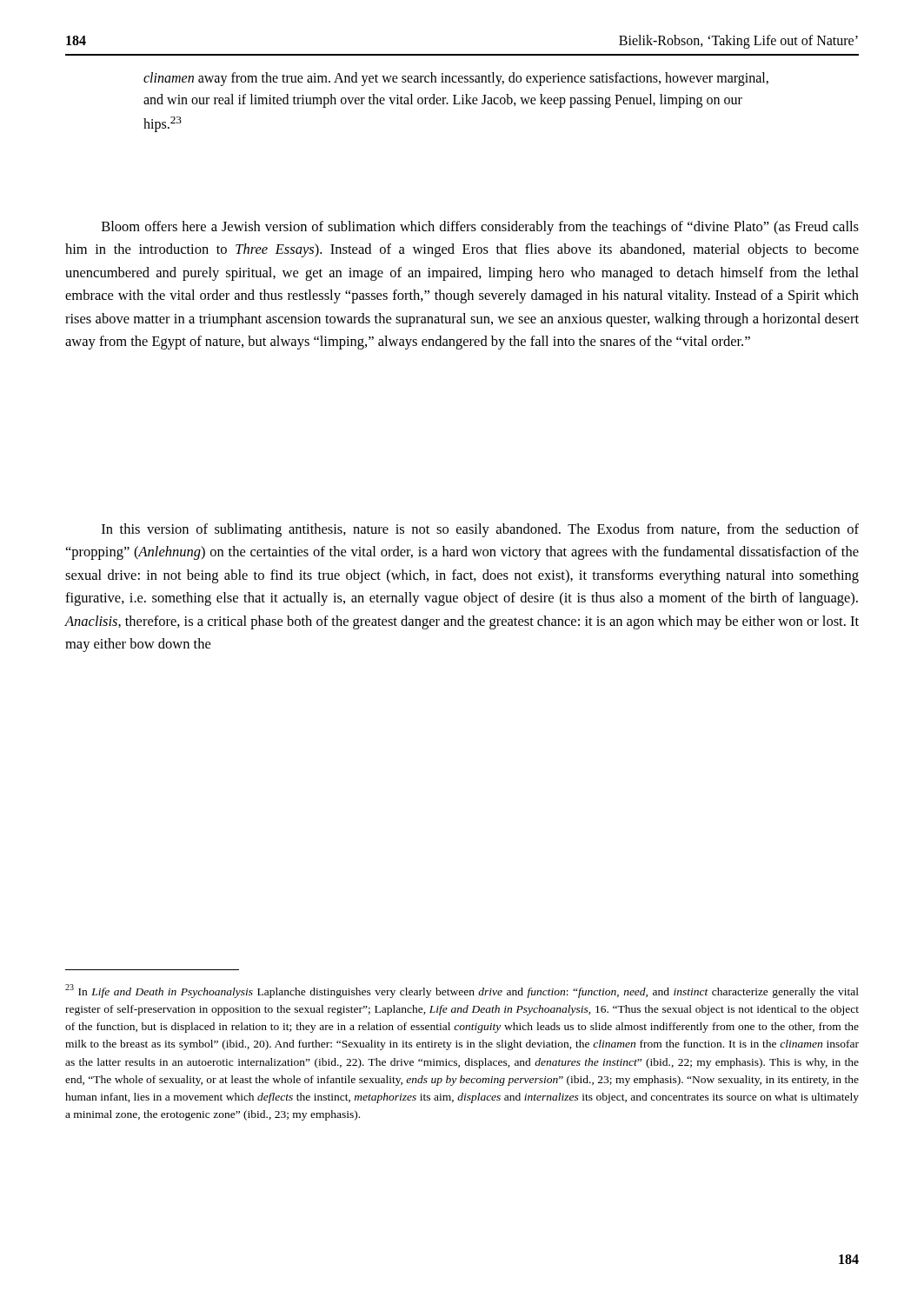Point to the region starting "clinamen away from the true aim. And"
Viewport: 924px width, 1304px height.
click(462, 102)
